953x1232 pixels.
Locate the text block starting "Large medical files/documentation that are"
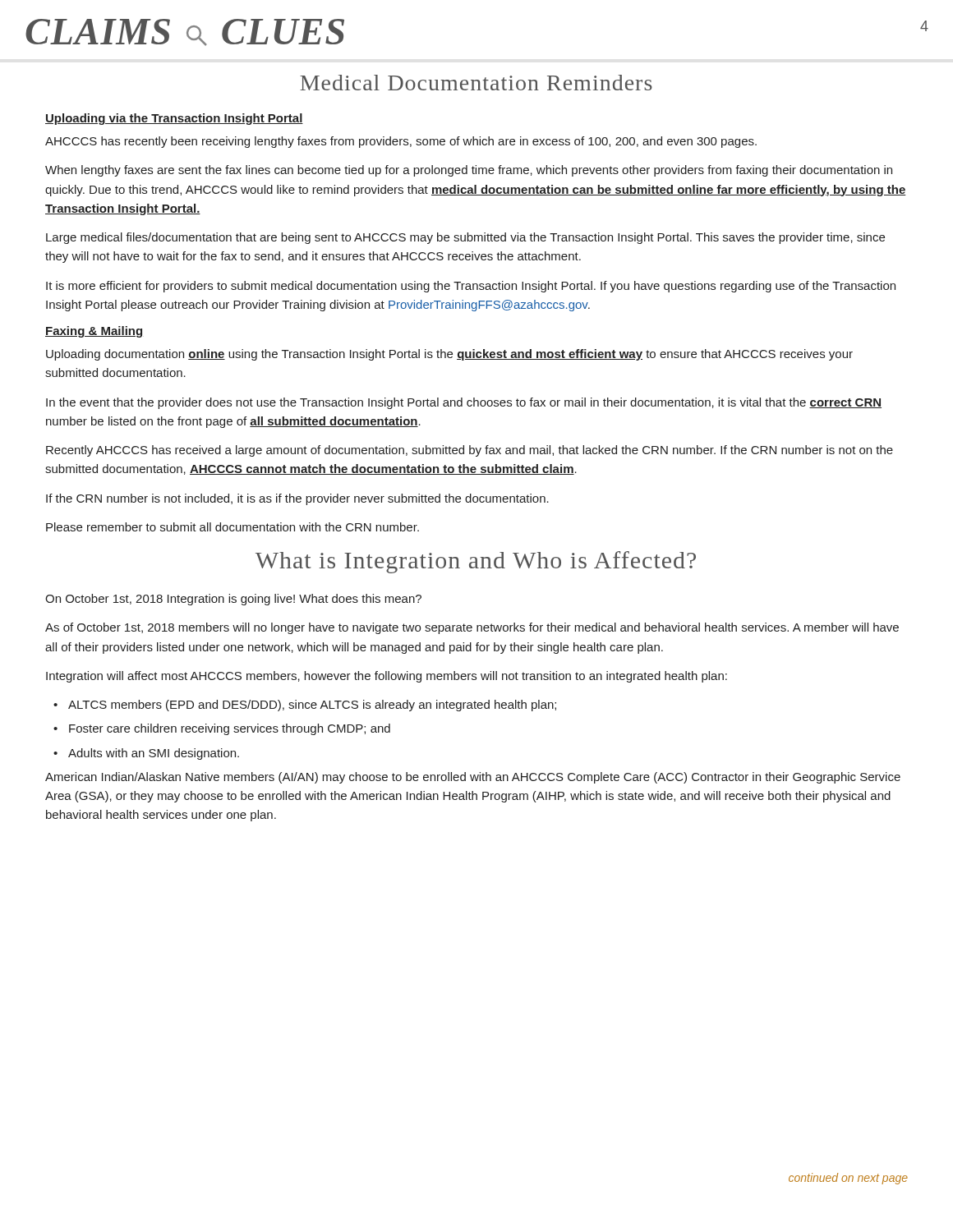[x=476, y=247]
